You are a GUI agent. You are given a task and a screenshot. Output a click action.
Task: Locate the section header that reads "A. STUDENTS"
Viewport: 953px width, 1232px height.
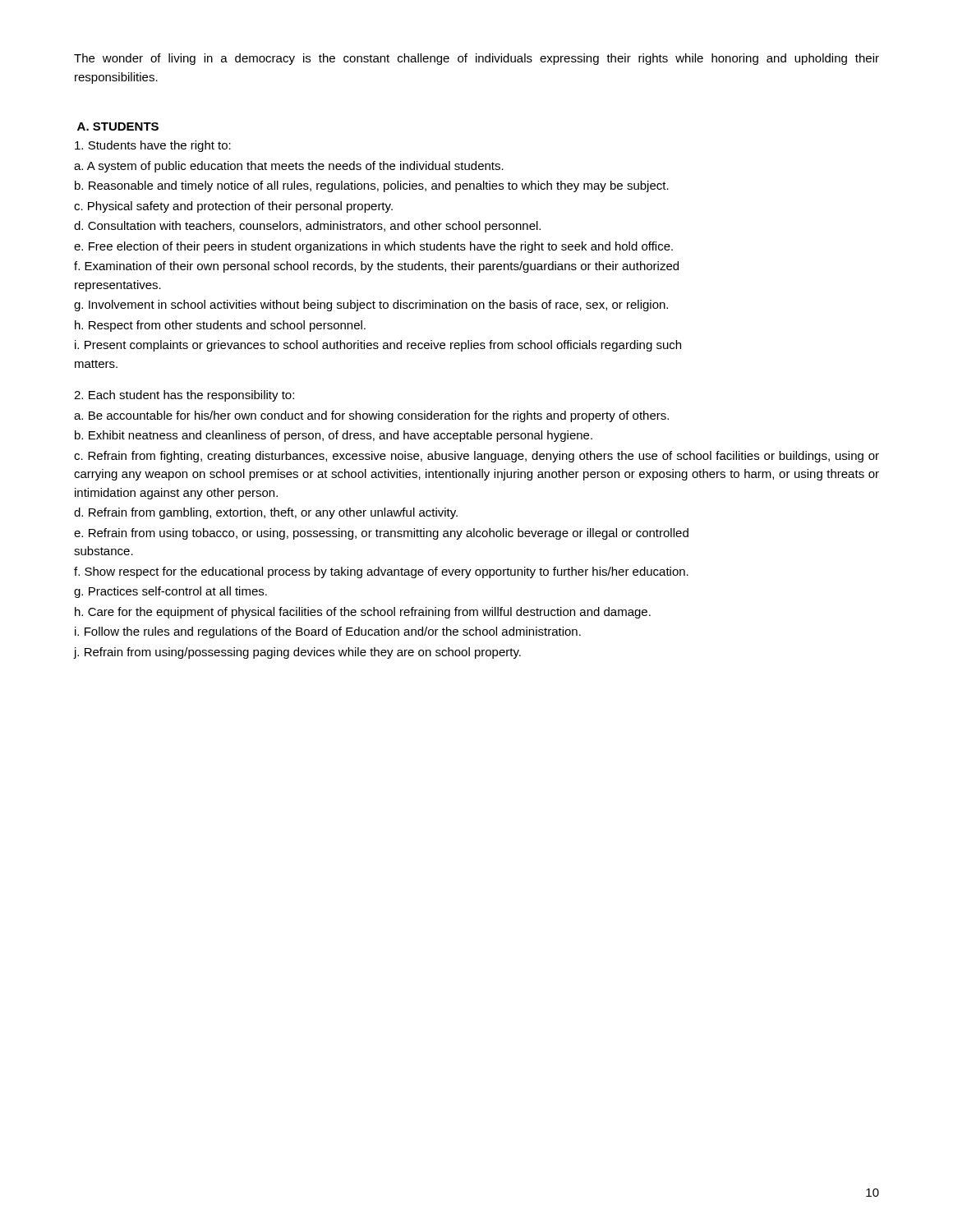[117, 126]
